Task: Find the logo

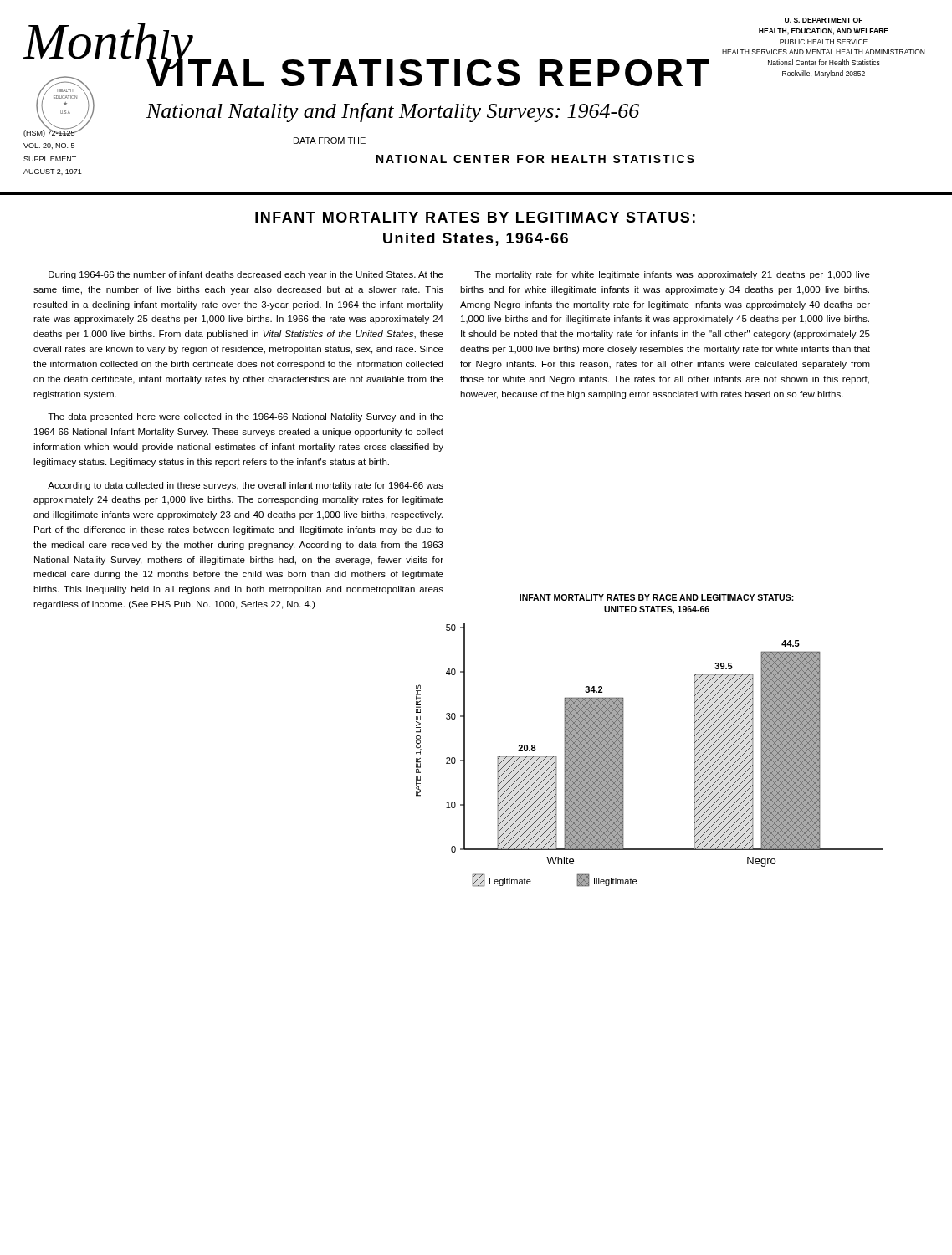Action: click(x=65, y=105)
